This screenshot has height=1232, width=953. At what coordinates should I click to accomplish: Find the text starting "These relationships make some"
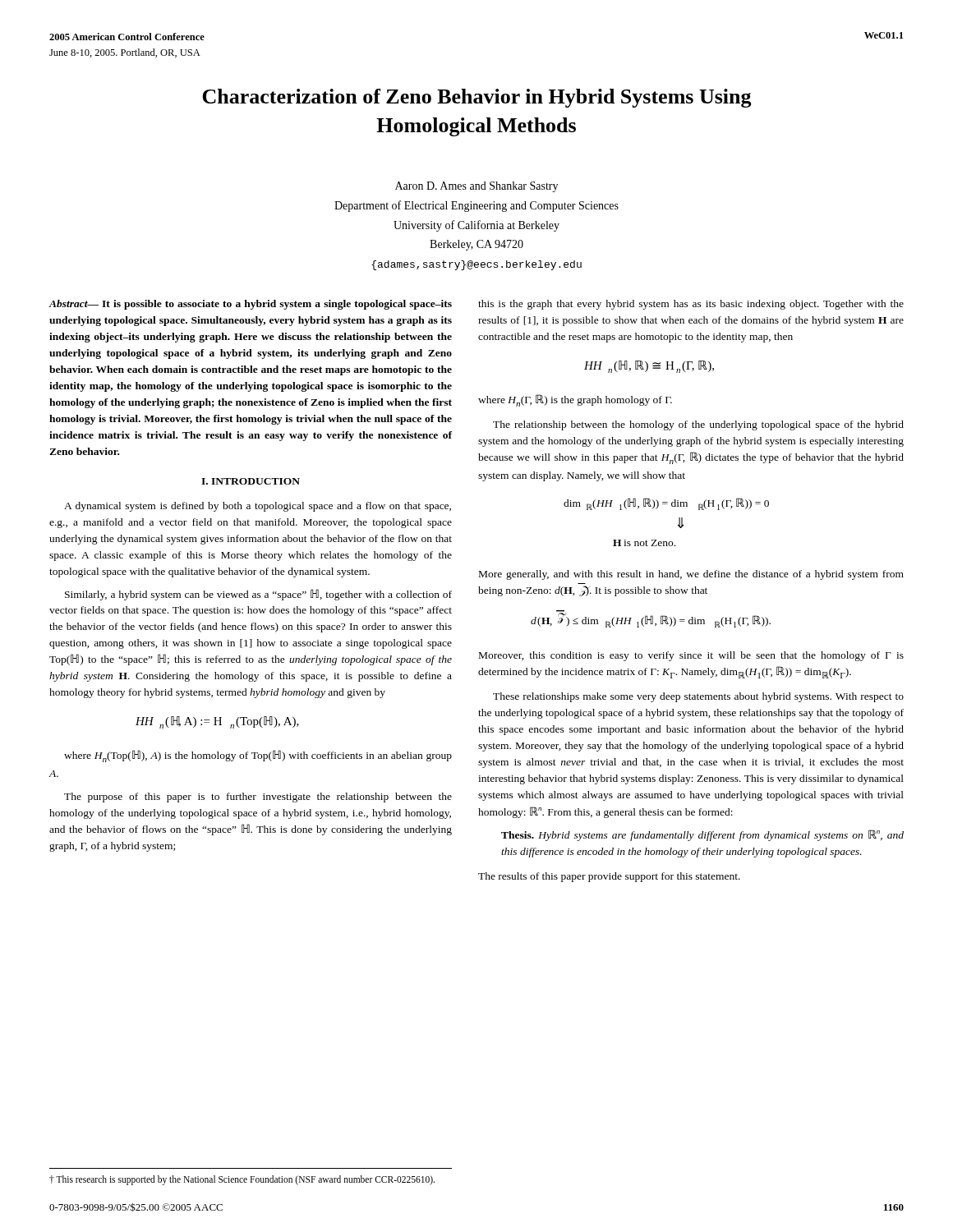691,754
